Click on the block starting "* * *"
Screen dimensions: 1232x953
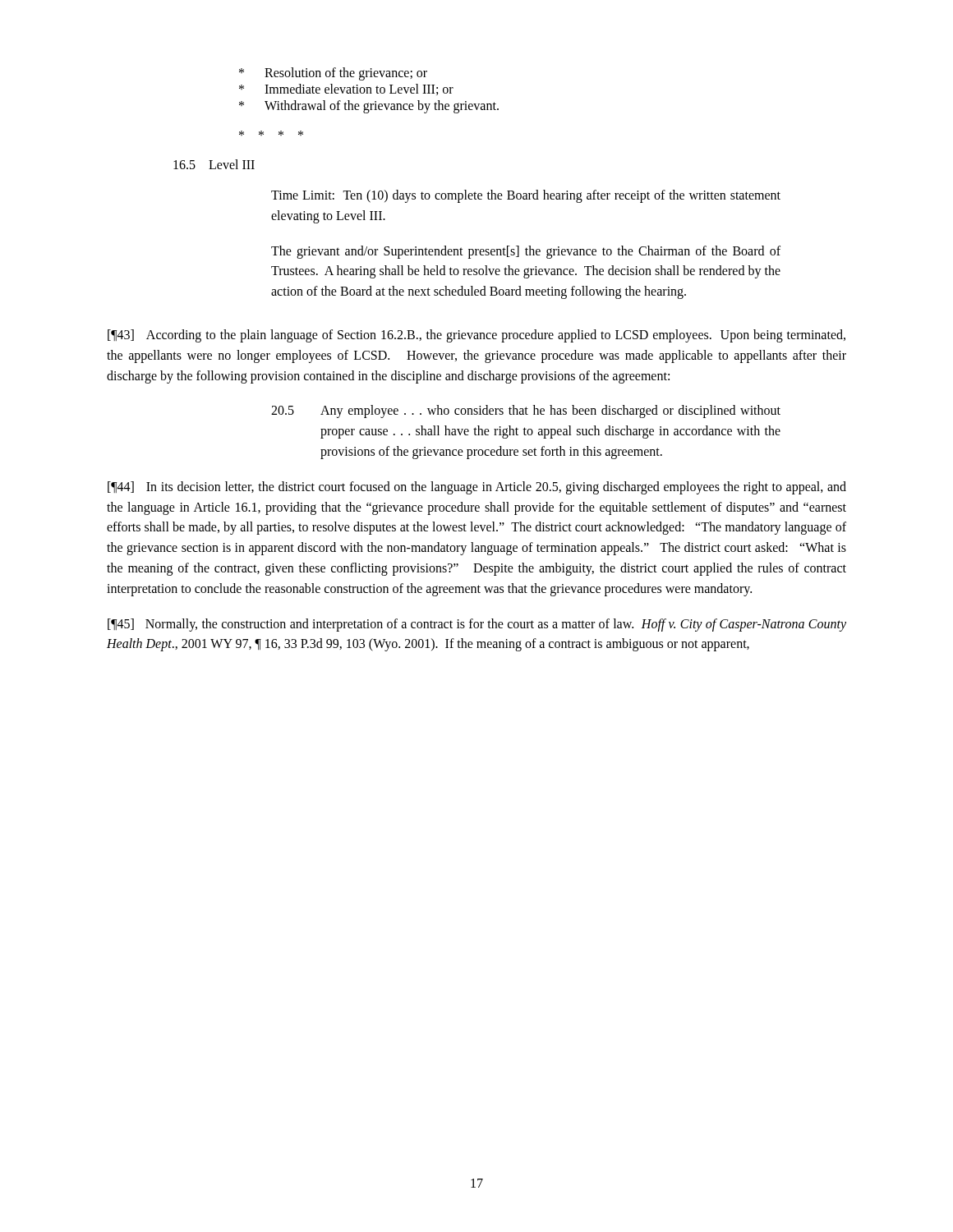274,135
